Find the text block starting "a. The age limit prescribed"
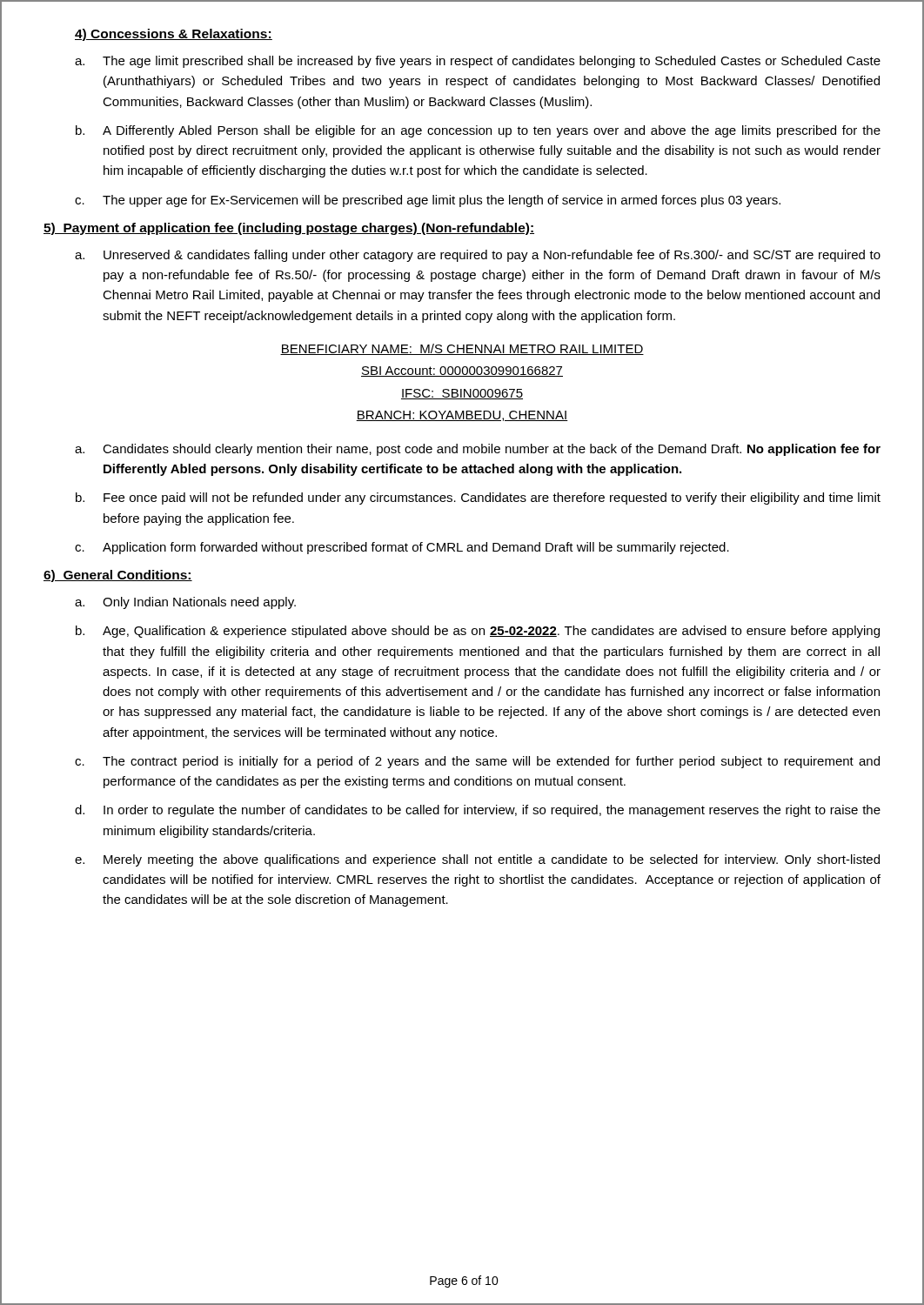Screen dimensions: 1305x924 tap(478, 81)
